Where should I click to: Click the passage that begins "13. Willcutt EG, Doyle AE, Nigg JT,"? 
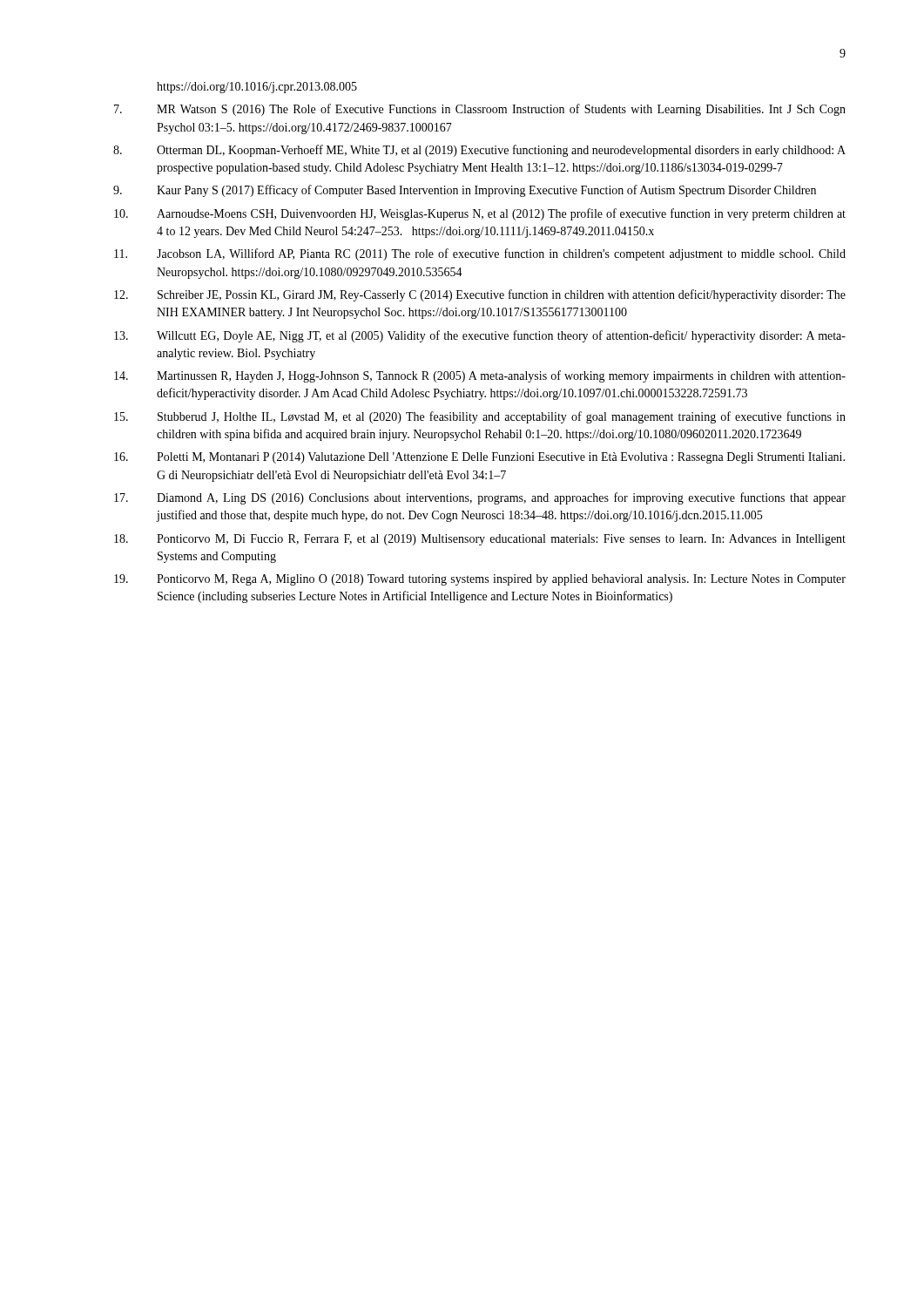479,345
